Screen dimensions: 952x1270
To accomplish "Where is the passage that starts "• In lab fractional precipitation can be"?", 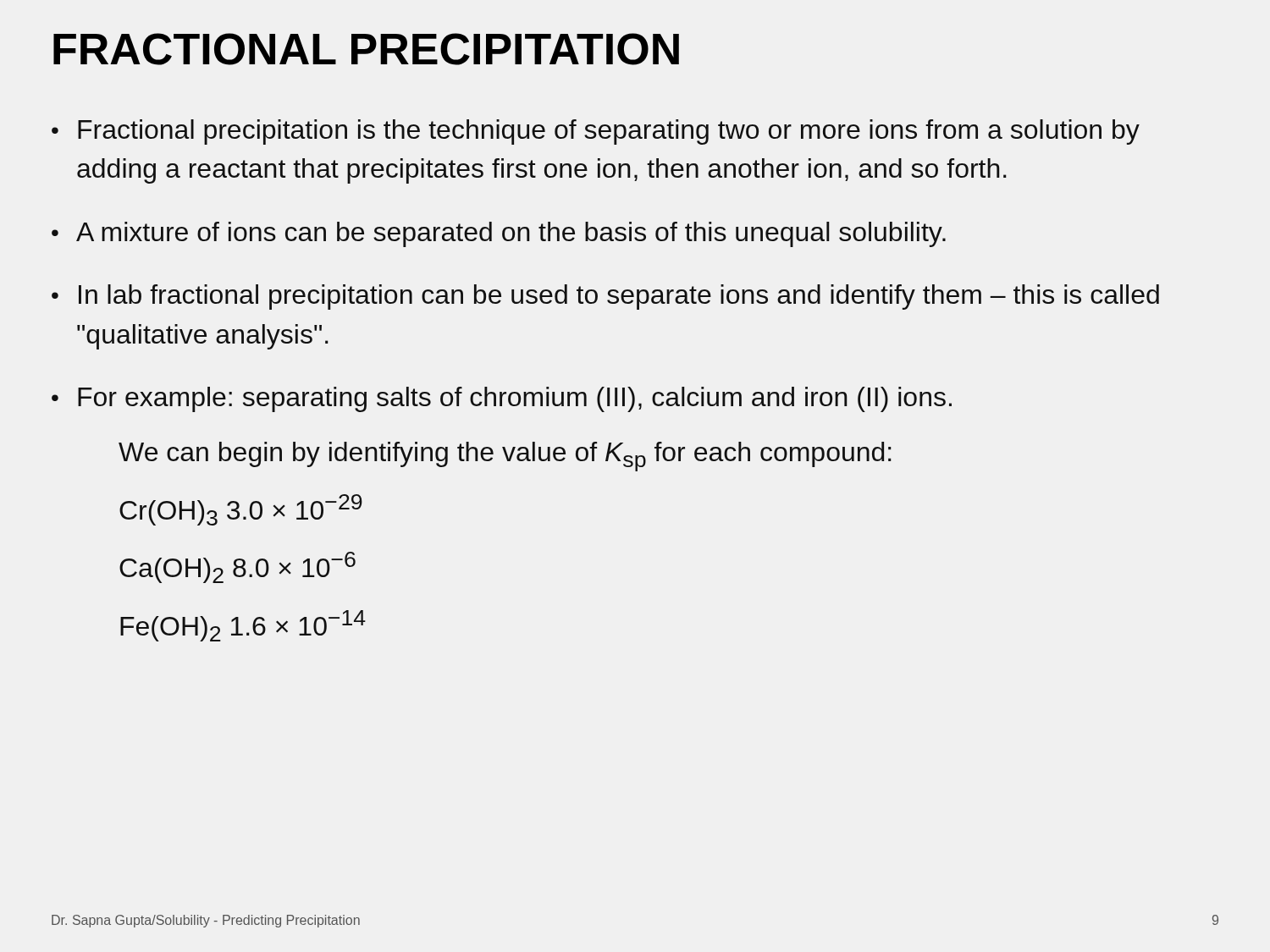I will pos(627,314).
